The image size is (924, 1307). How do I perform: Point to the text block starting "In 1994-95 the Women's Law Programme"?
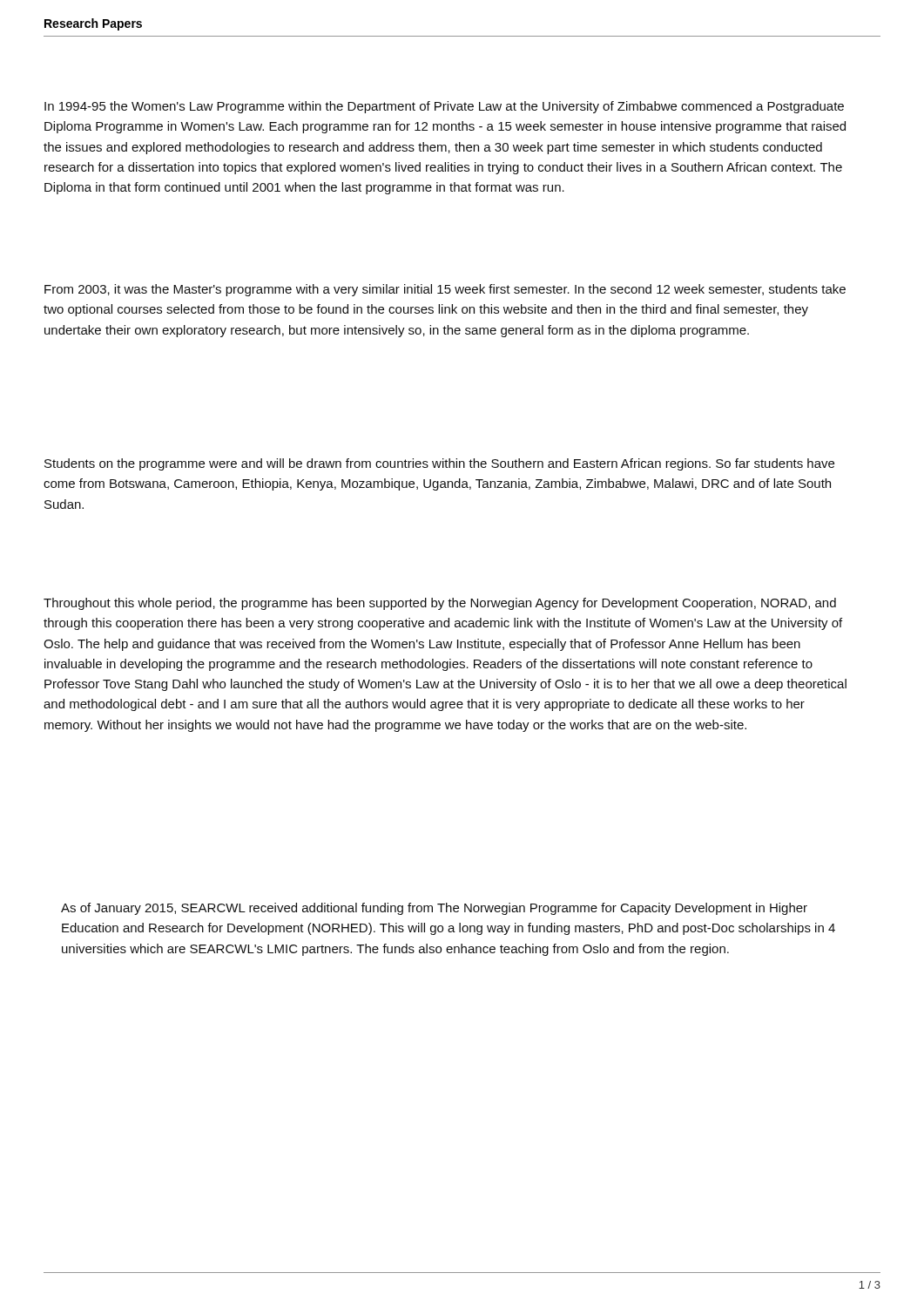[445, 146]
